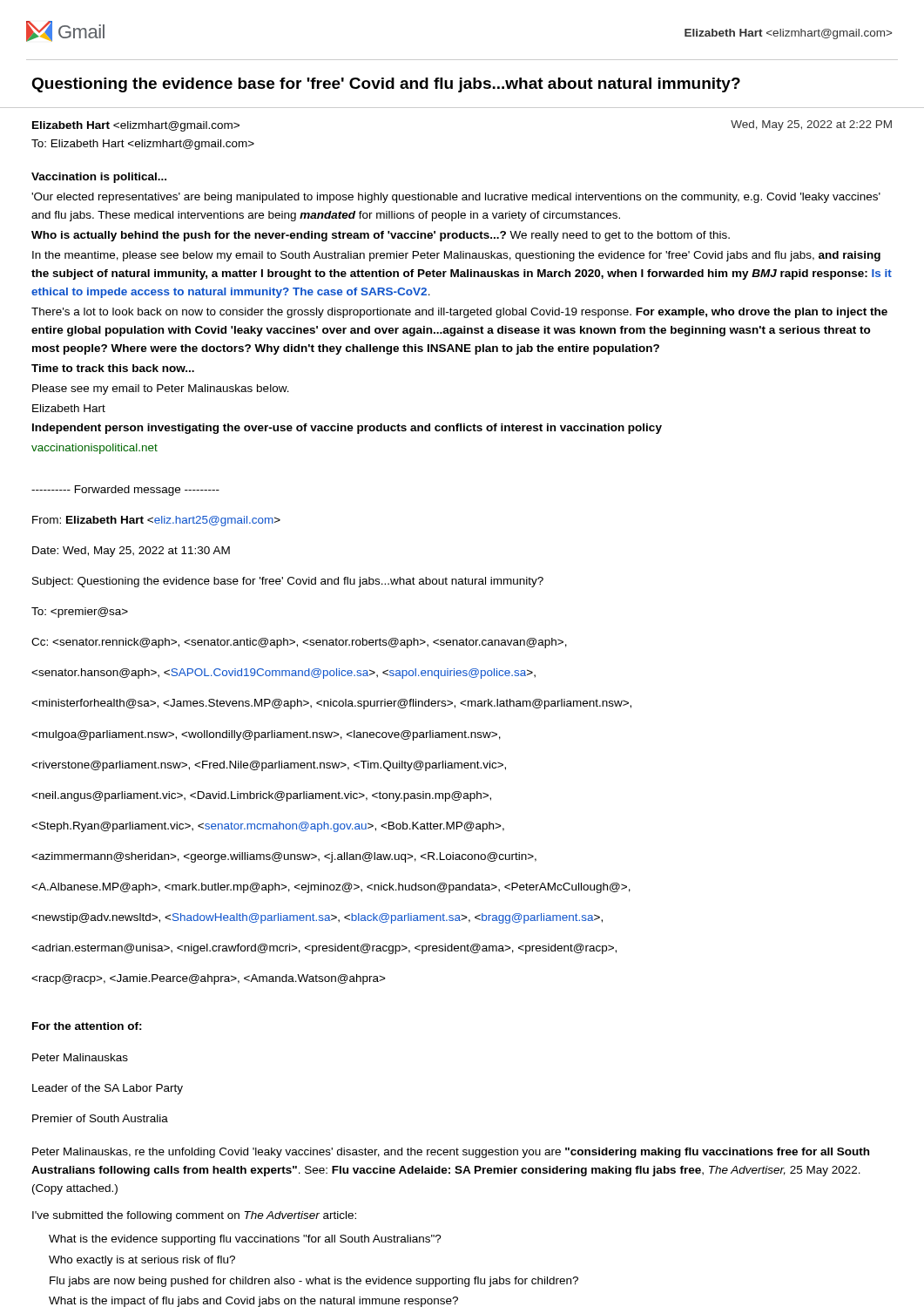Select the title

(462, 83)
